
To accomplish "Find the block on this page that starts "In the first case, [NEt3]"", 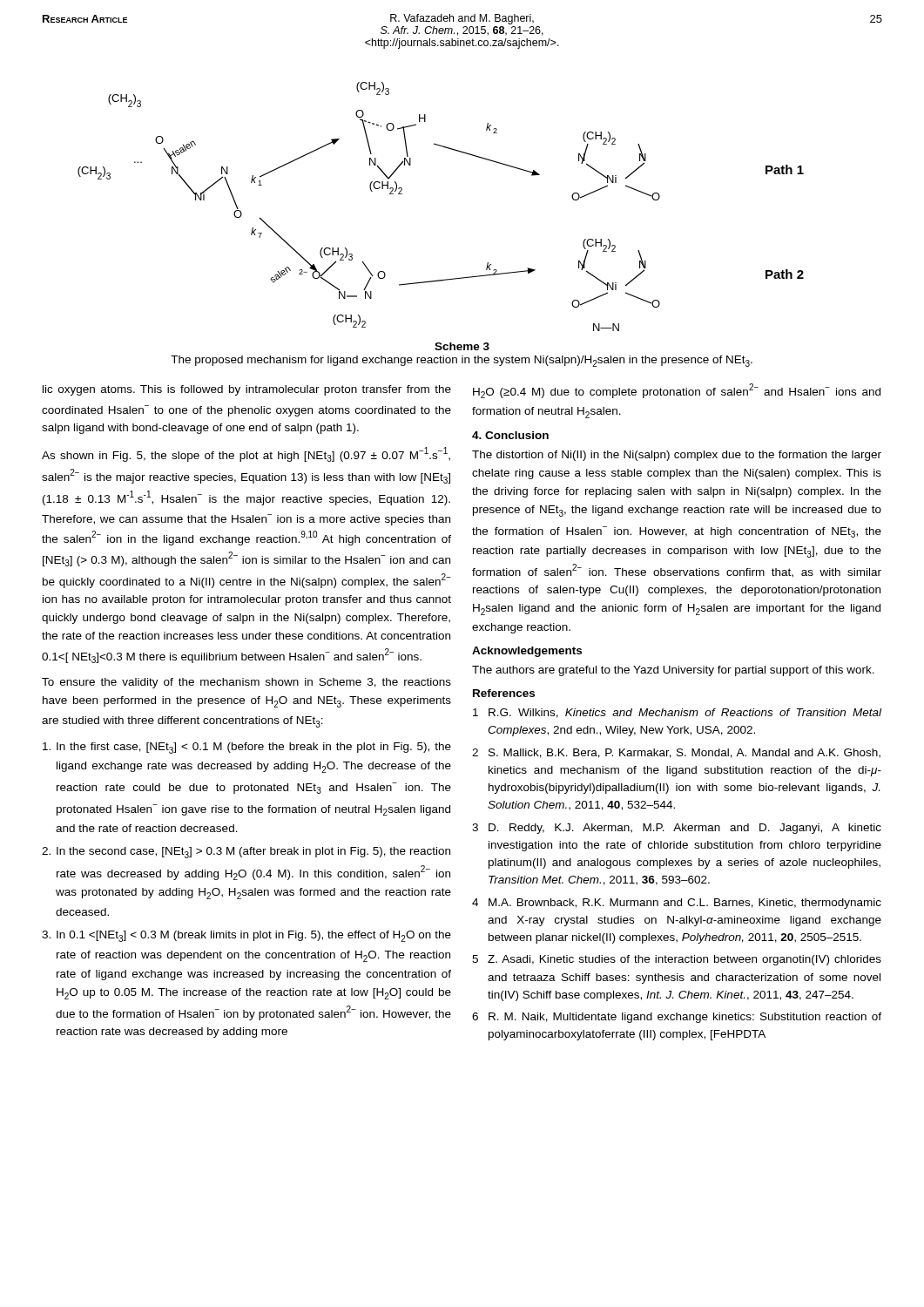I will pyautogui.click(x=246, y=788).
